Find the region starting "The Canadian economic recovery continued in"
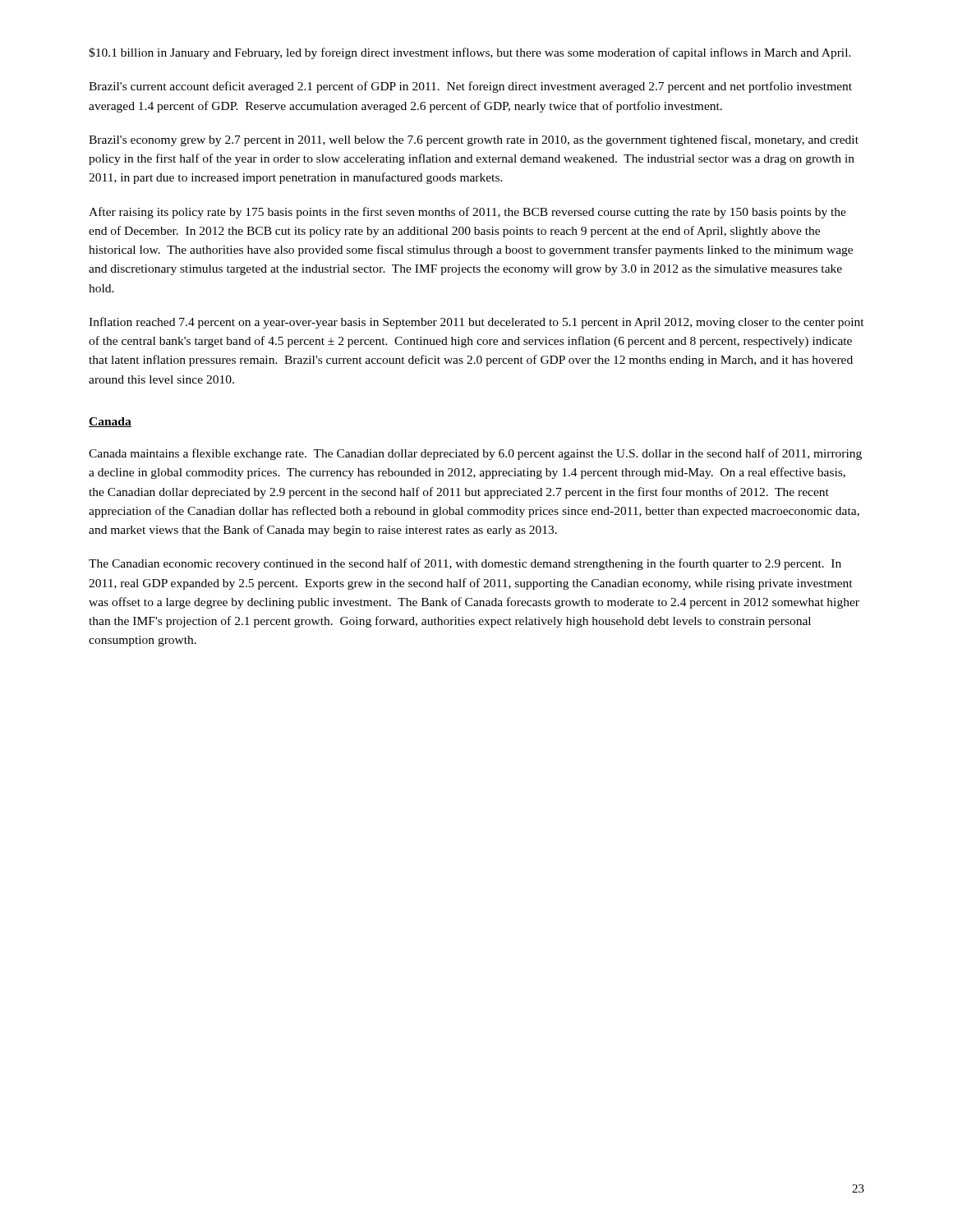The height and width of the screenshot is (1232, 953). click(x=474, y=601)
